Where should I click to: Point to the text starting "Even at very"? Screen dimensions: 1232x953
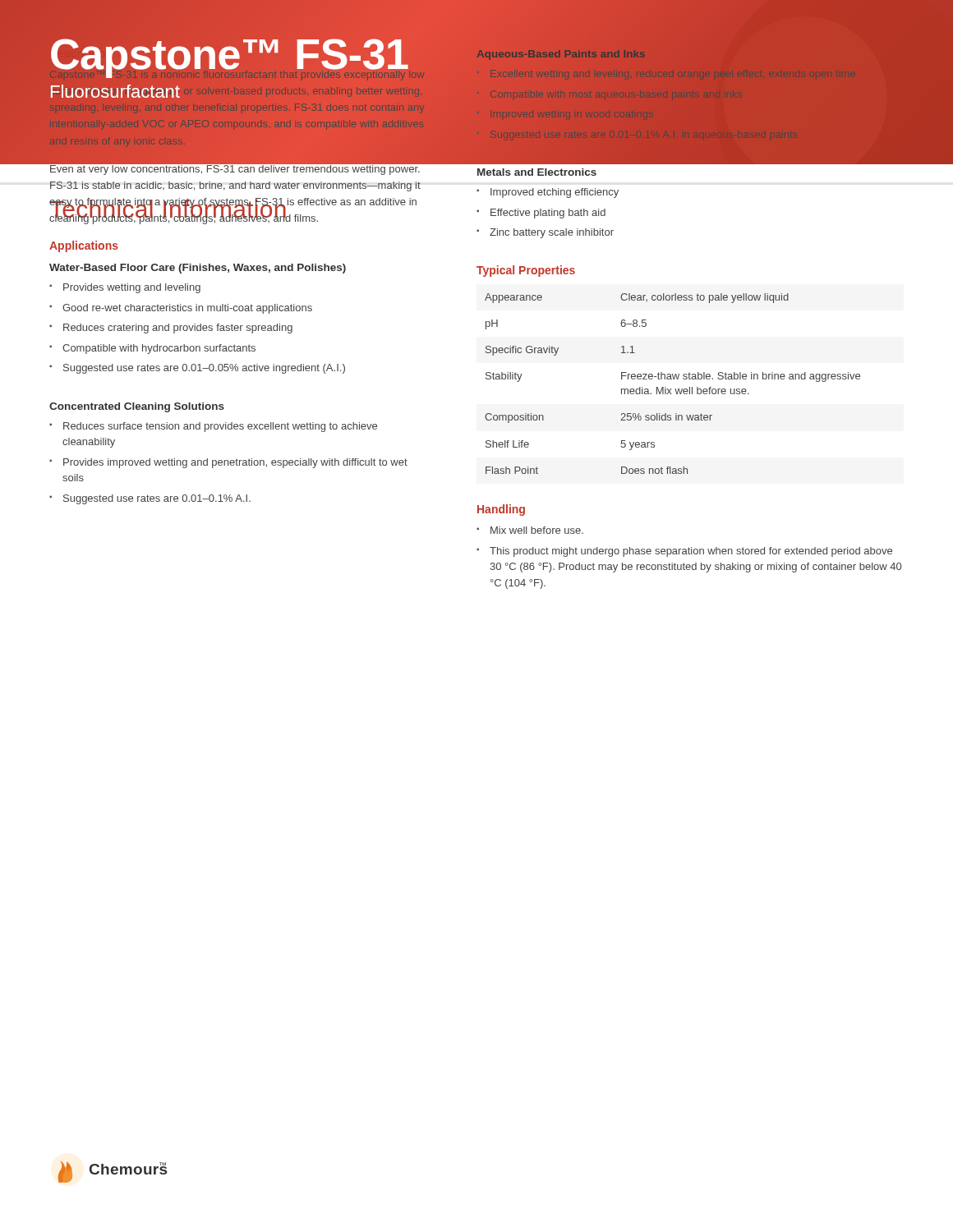pyautogui.click(x=235, y=193)
